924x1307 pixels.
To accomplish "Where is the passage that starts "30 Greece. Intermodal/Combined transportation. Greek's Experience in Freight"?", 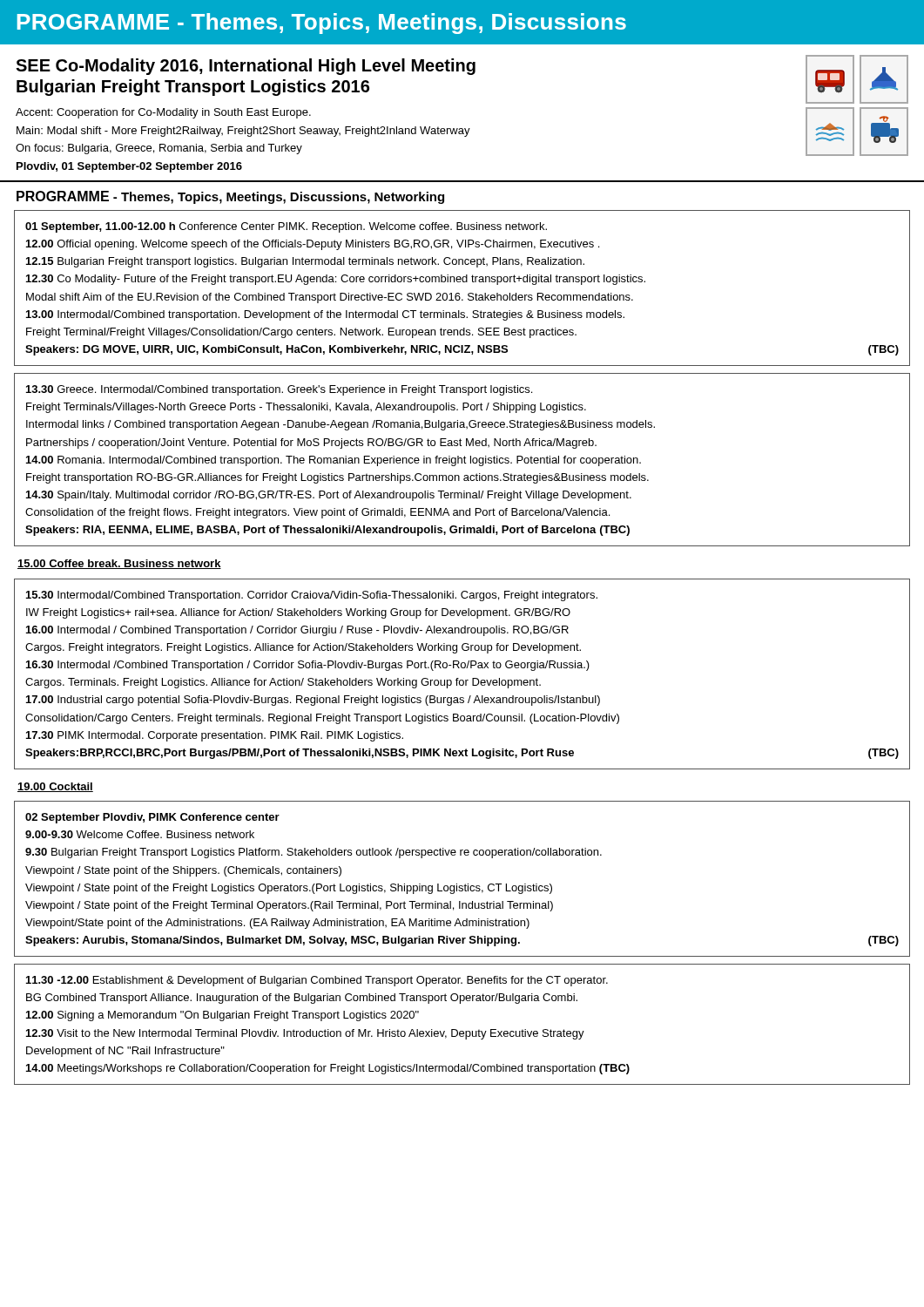I will tap(341, 459).
